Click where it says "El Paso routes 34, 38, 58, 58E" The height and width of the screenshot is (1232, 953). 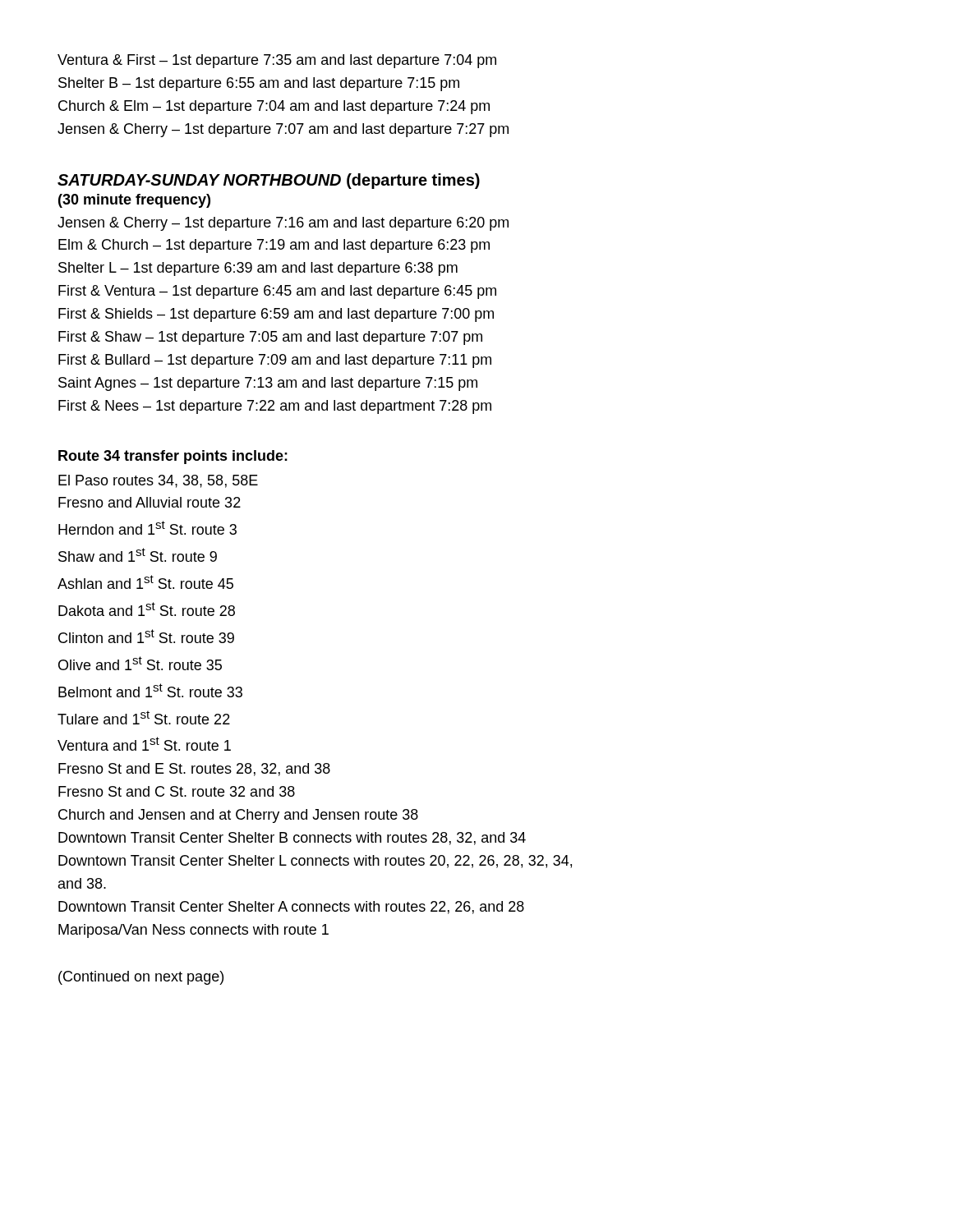[158, 480]
